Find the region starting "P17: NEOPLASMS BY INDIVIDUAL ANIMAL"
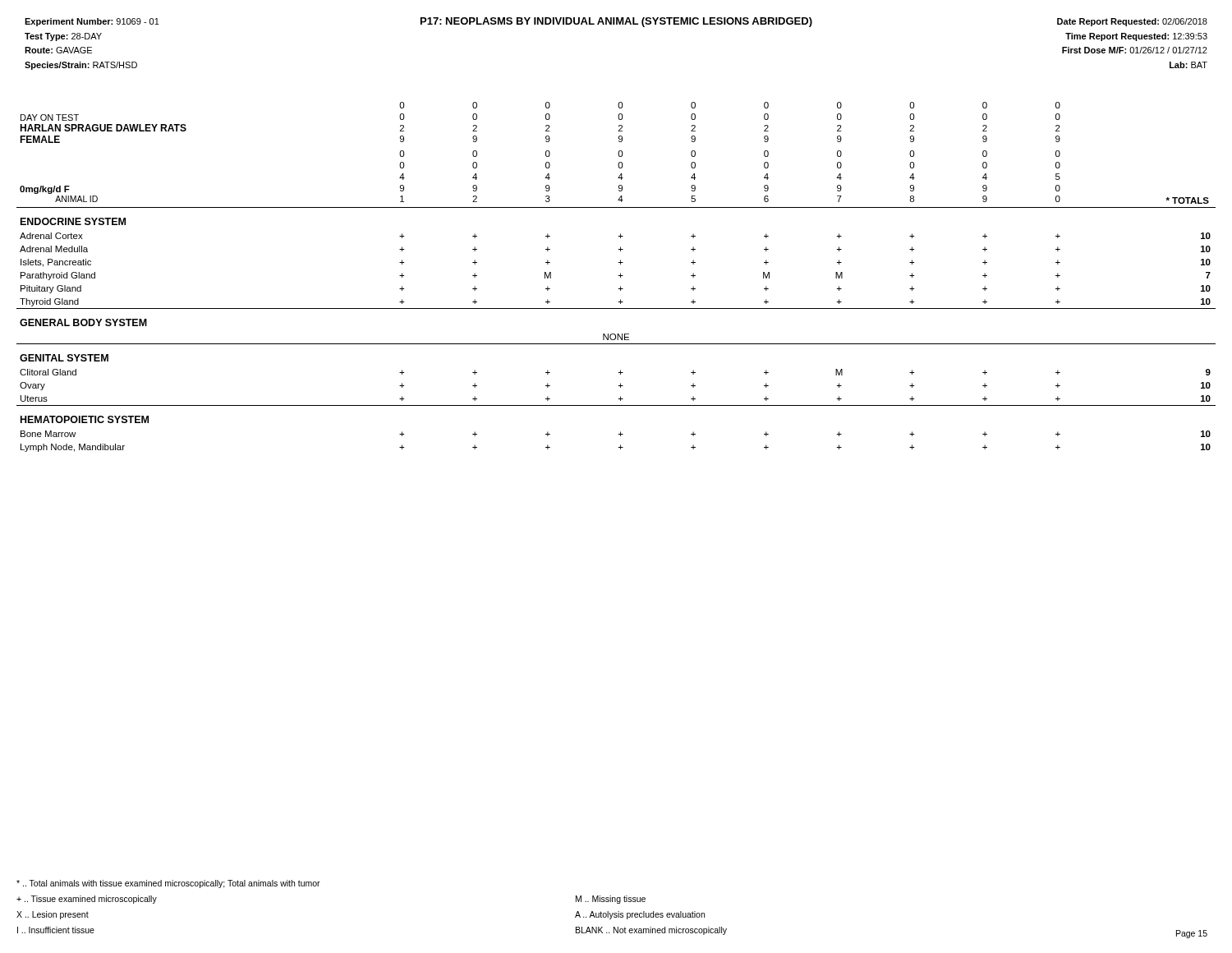This screenshot has width=1232, height=953. click(x=616, y=21)
